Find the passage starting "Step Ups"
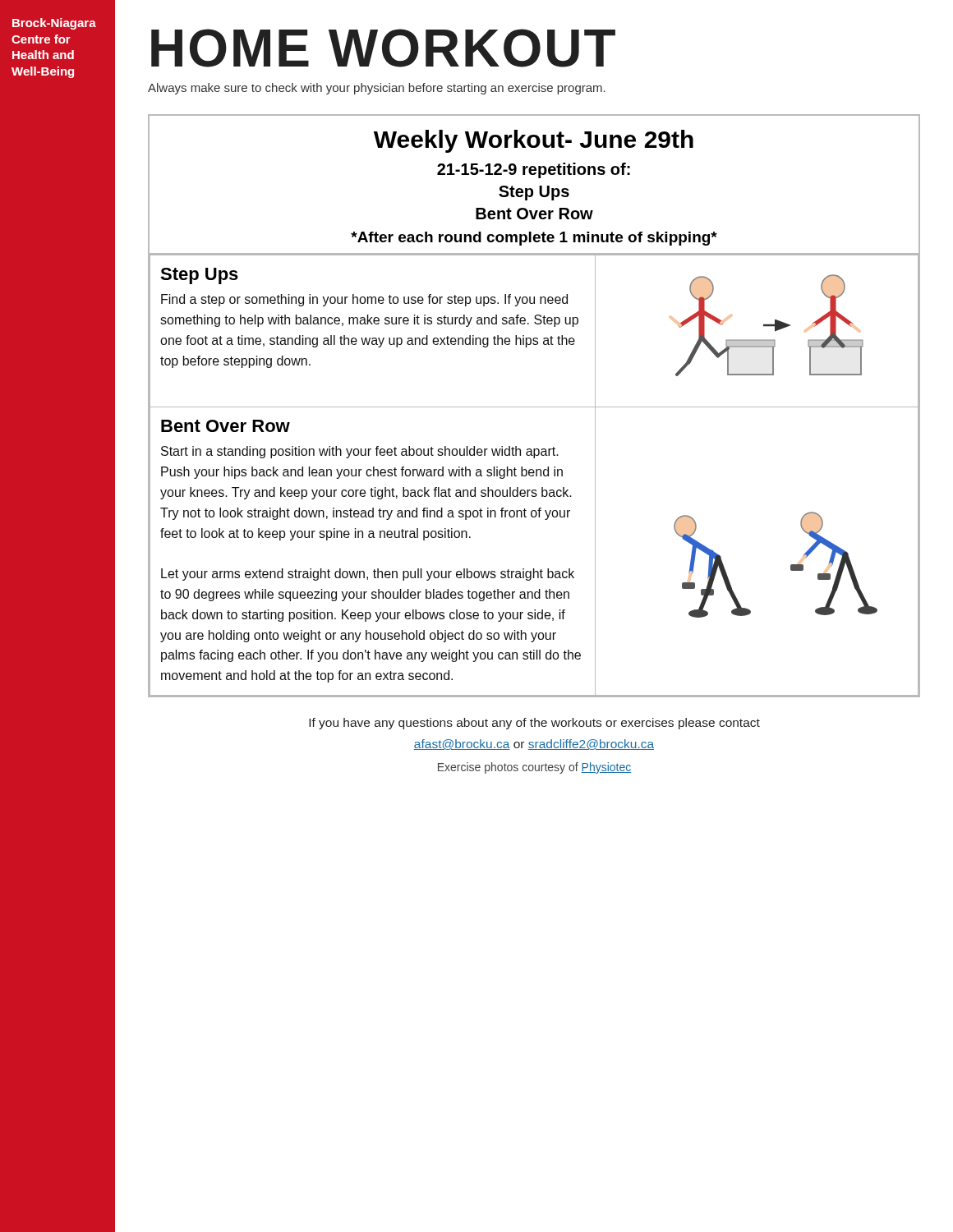Image resolution: width=953 pixels, height=1232 pixels. (x=199, y=274)
